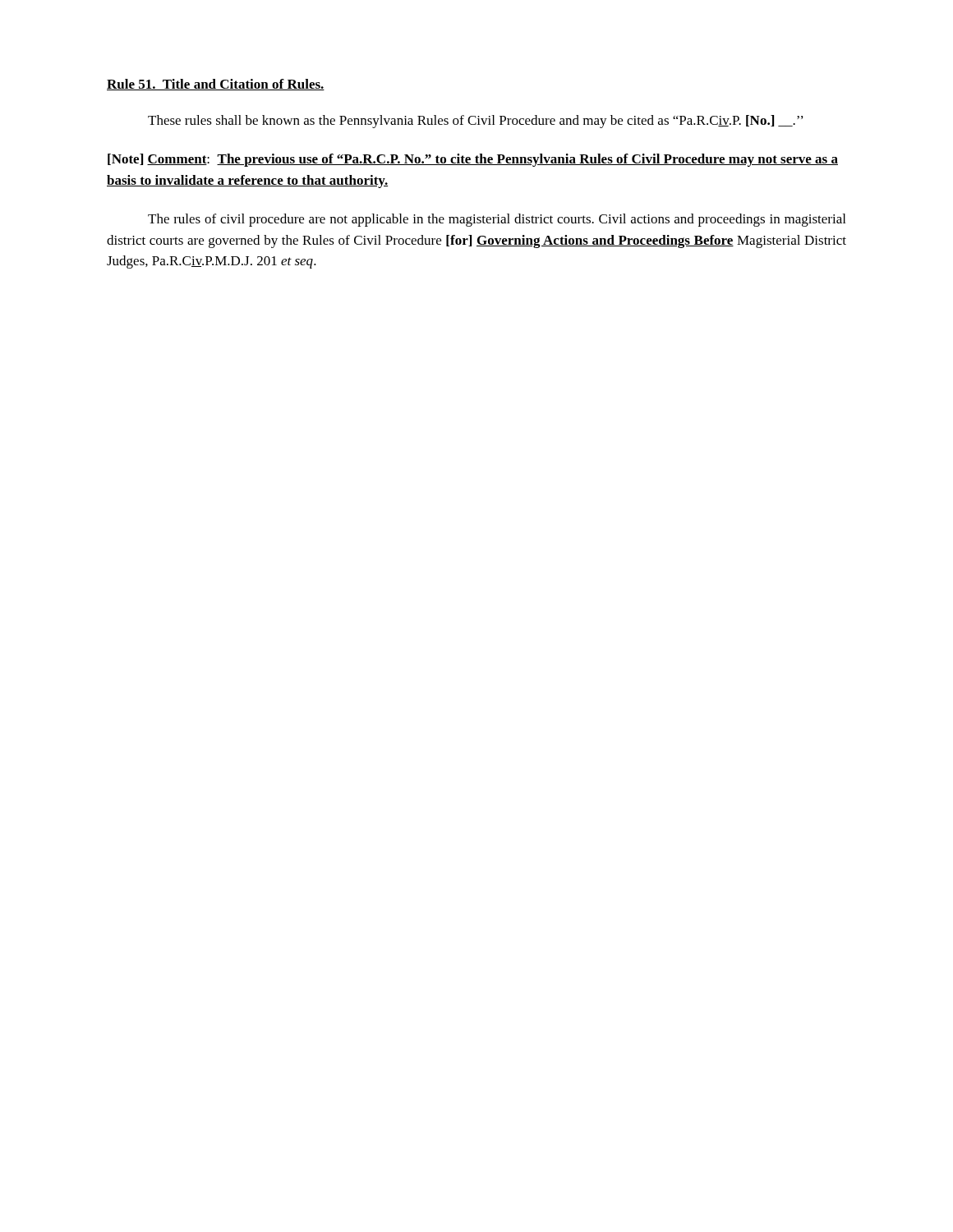Find the section header on this page that starts "Rule 51. Title and"
This screenshot has height=1232, width=953.
click(x=215, y=84)
